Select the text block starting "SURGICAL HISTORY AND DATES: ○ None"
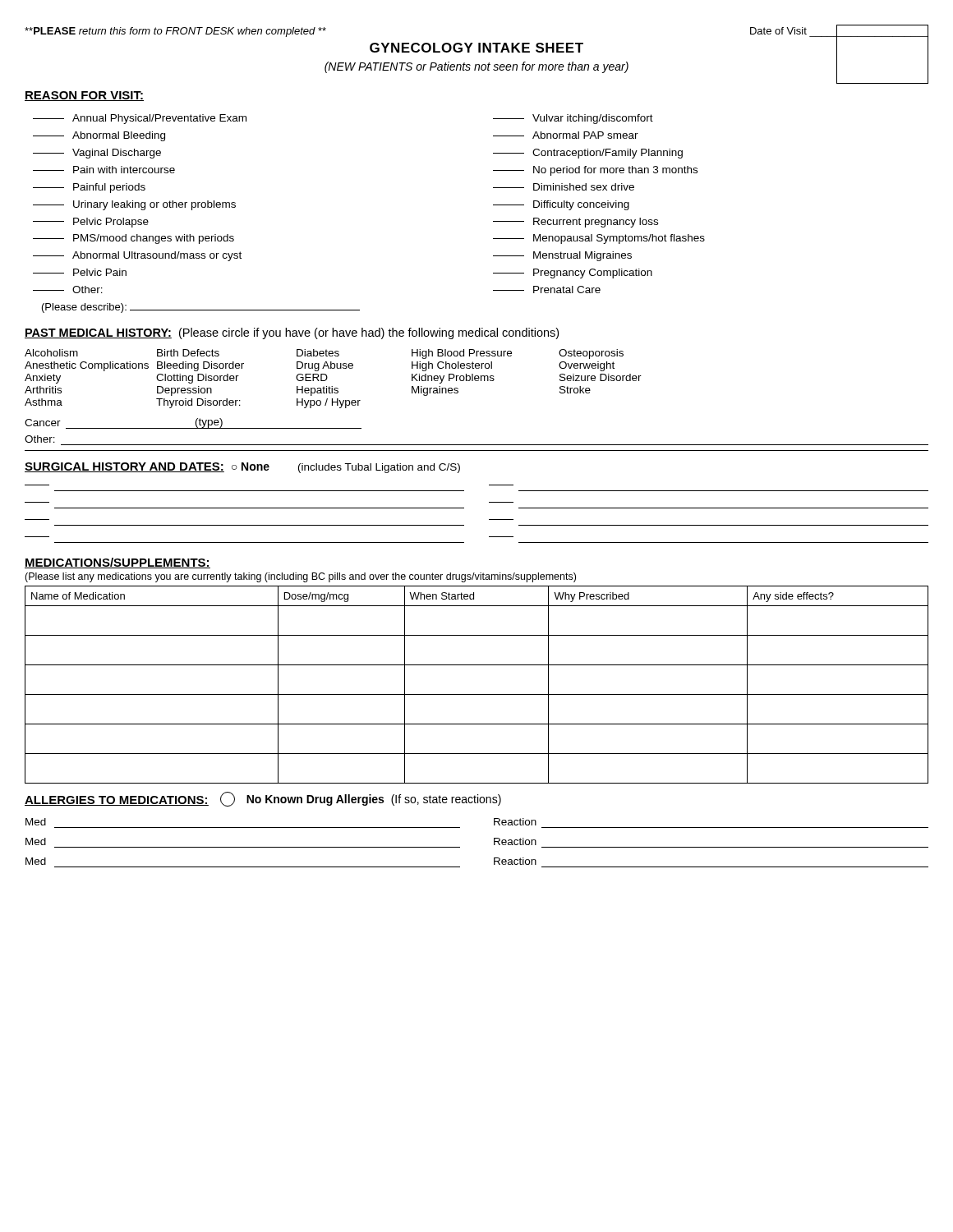Viewport: 953px width, 1232px height. [243, 466]
